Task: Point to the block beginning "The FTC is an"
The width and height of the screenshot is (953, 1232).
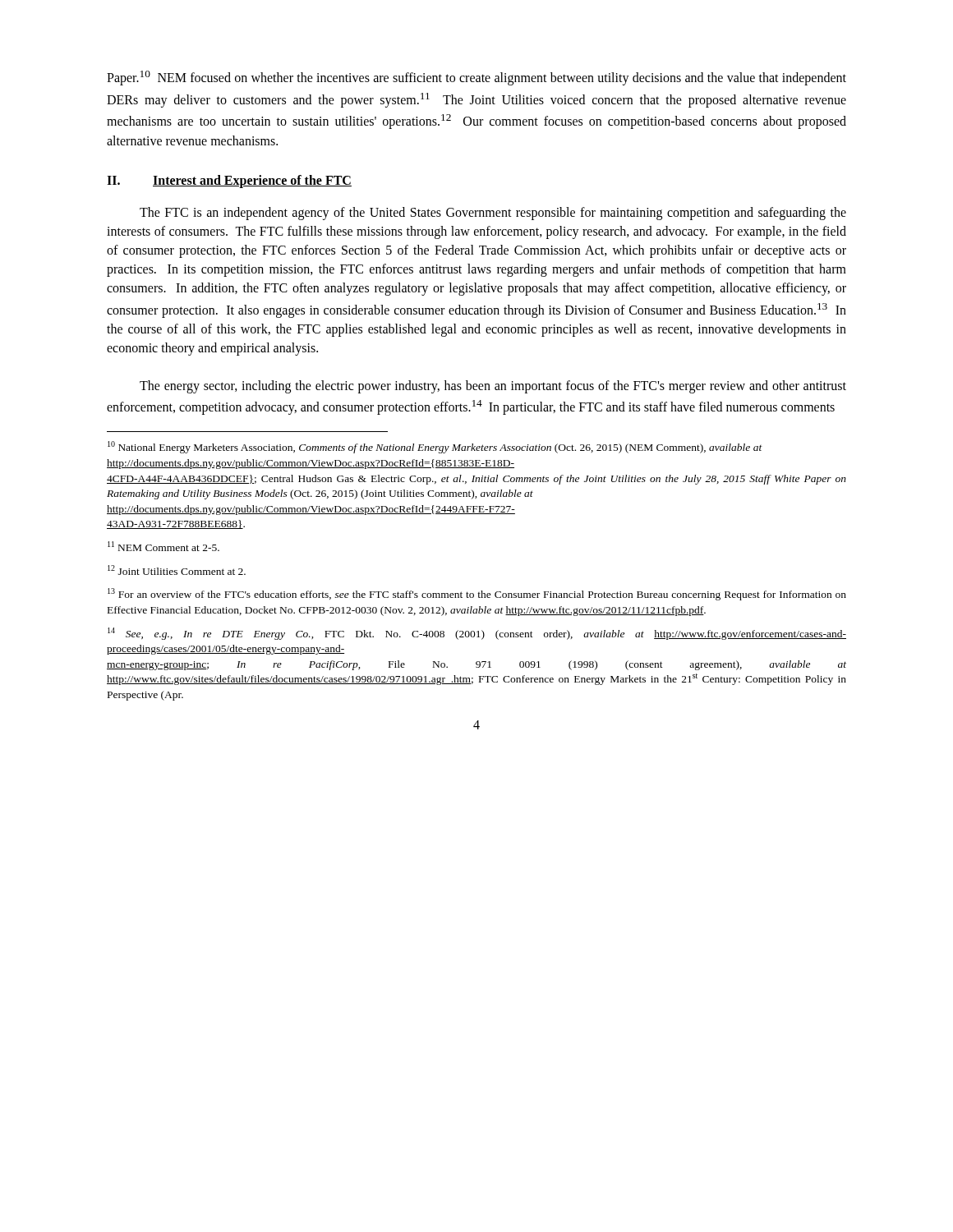Action: click(476, 280)
